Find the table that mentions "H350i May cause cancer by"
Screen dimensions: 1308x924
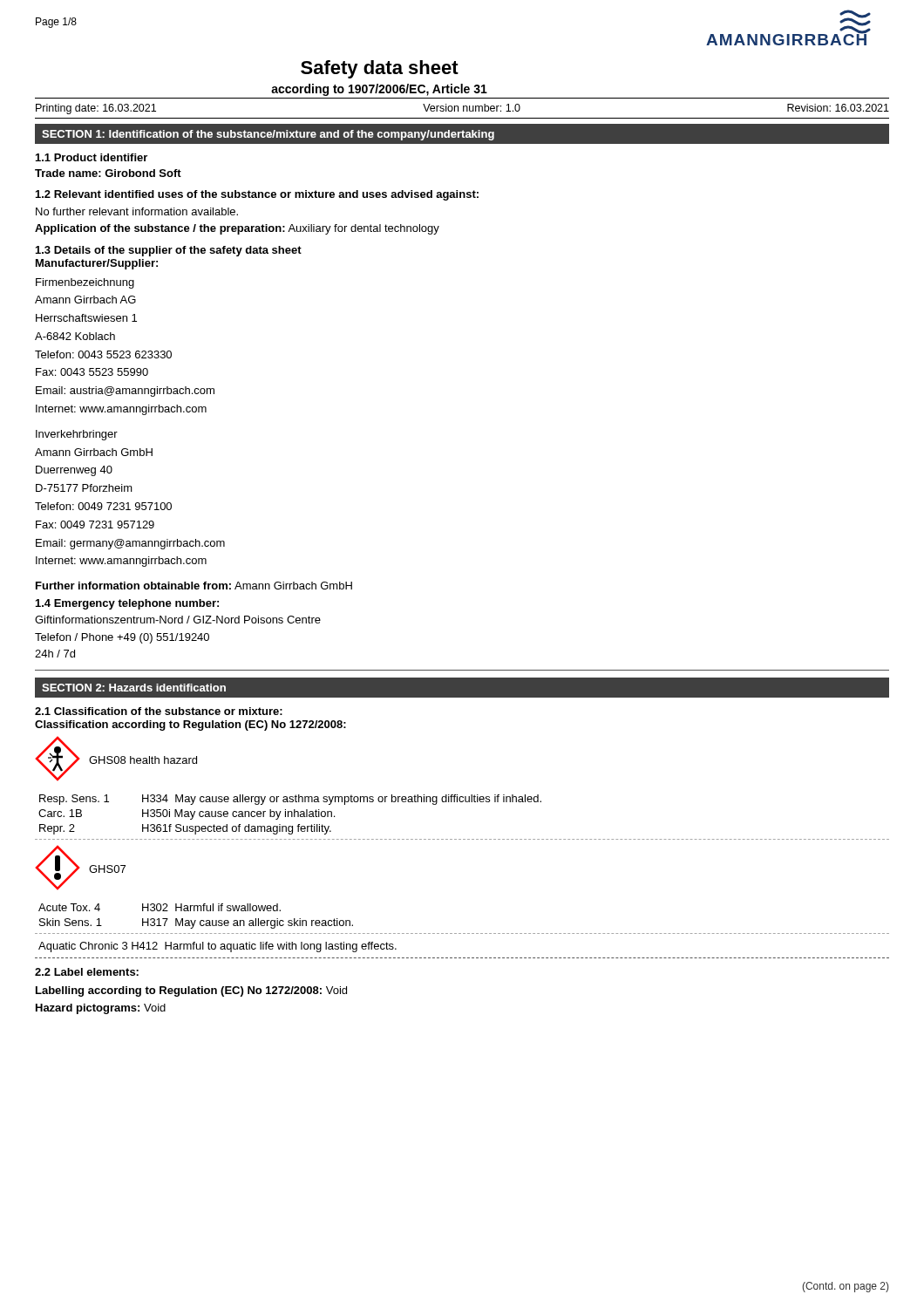click(462, 813)
